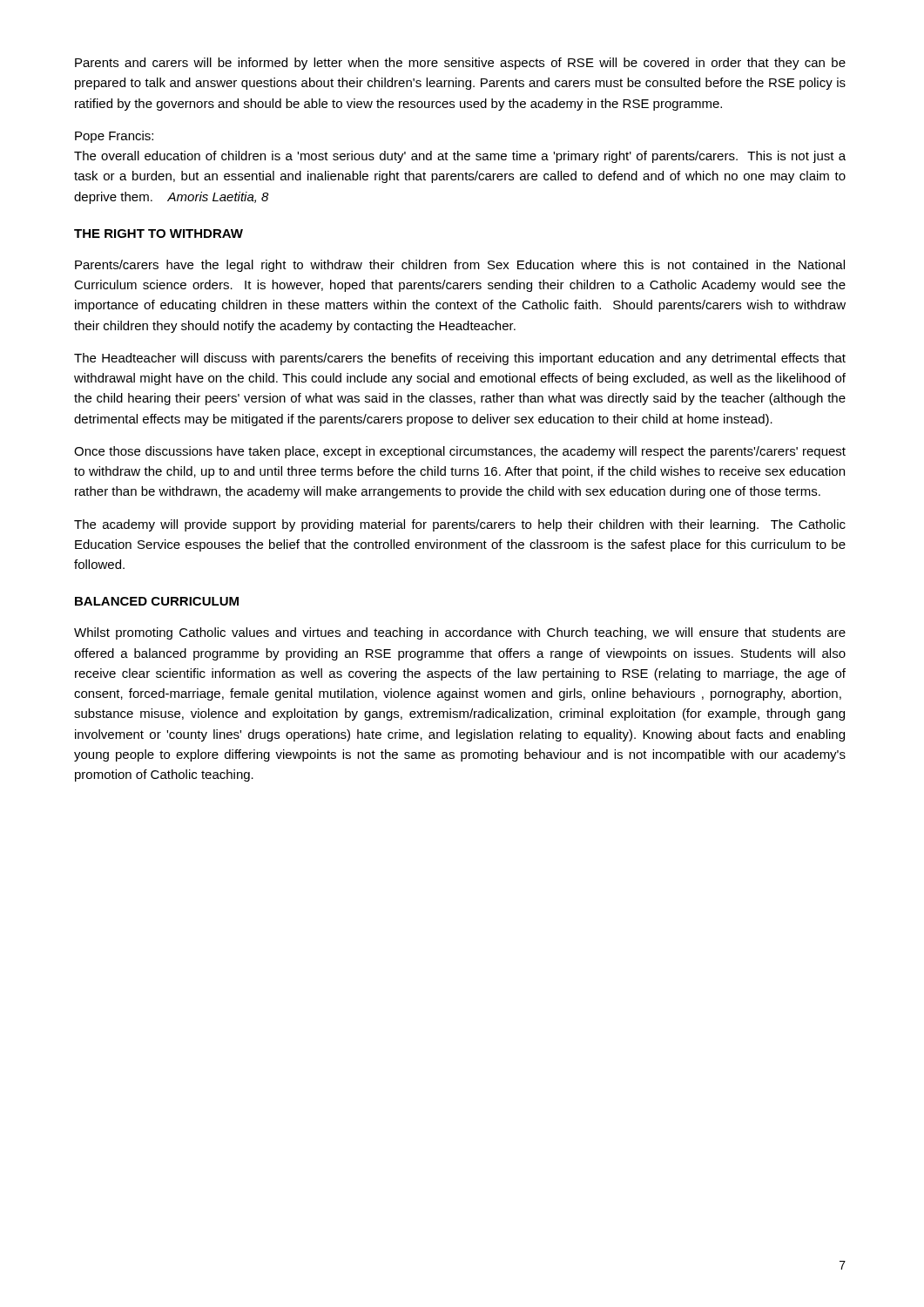Select the section header with the text "THE RIGHT TO WITHDRAW"
The height and width of the screenshot is (1307, 924).
click(x=158, y=233)
